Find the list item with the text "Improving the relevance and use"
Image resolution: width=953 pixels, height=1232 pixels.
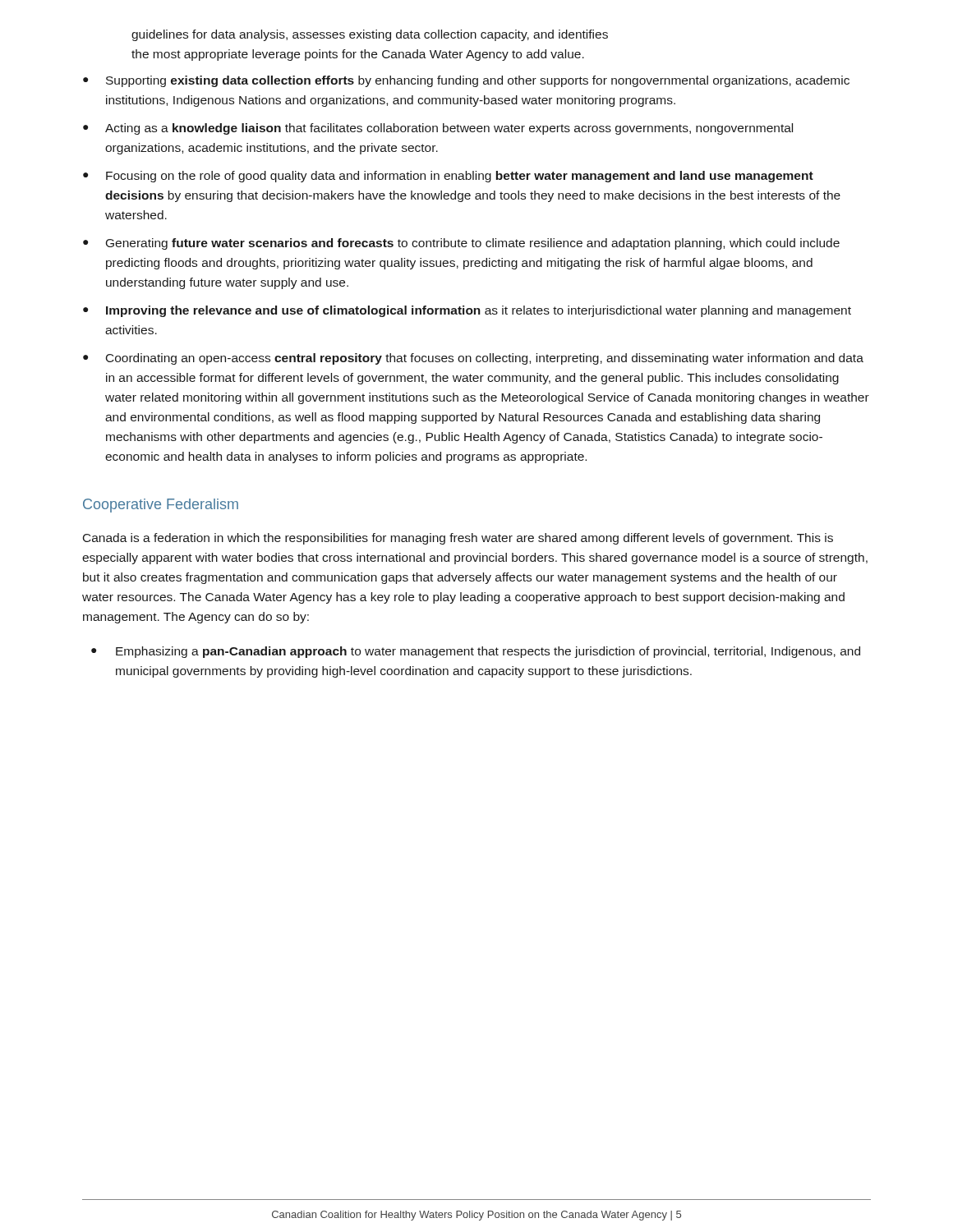tap(478, 320)
